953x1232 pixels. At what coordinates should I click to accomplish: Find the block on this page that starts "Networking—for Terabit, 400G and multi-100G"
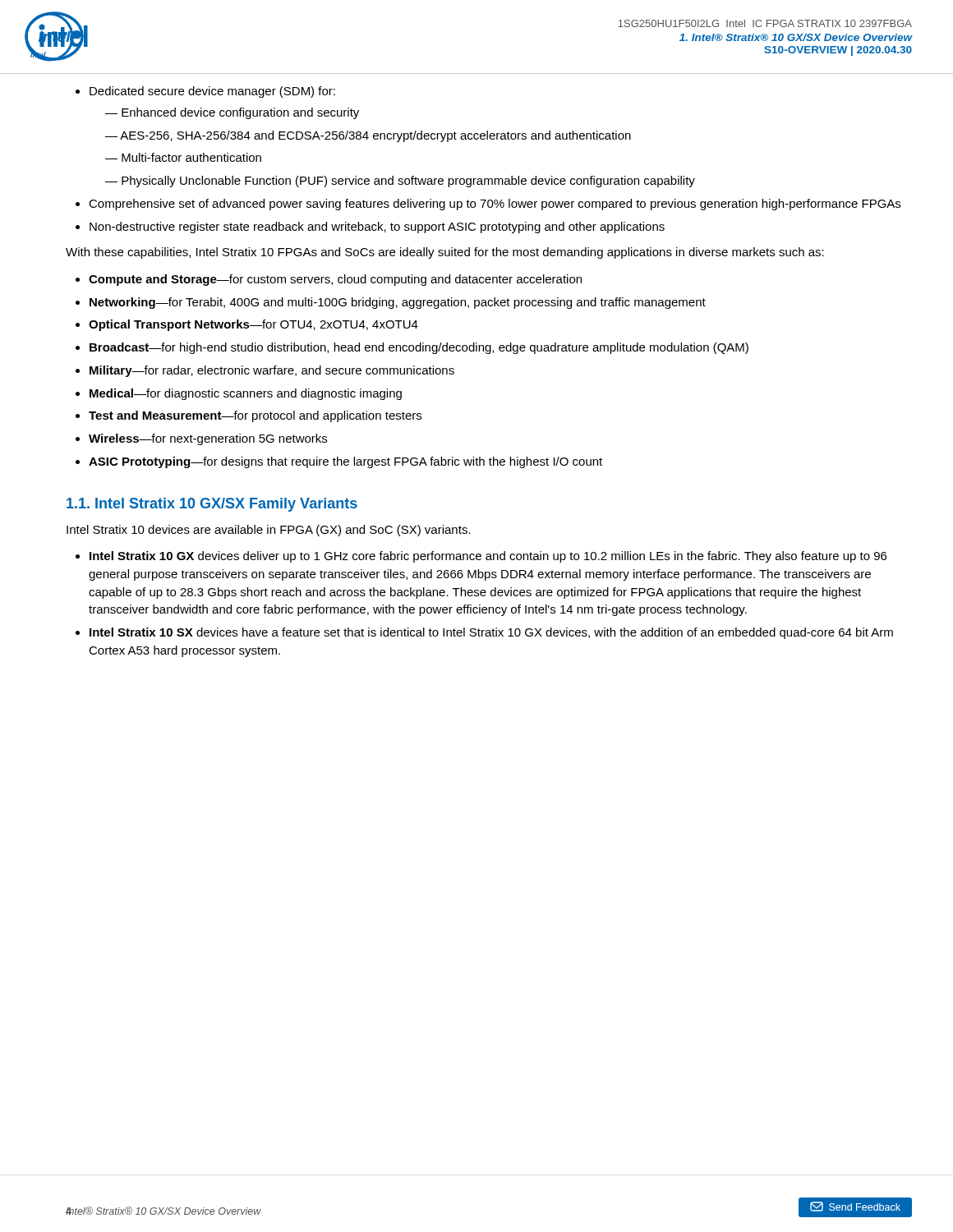[496, 302]
